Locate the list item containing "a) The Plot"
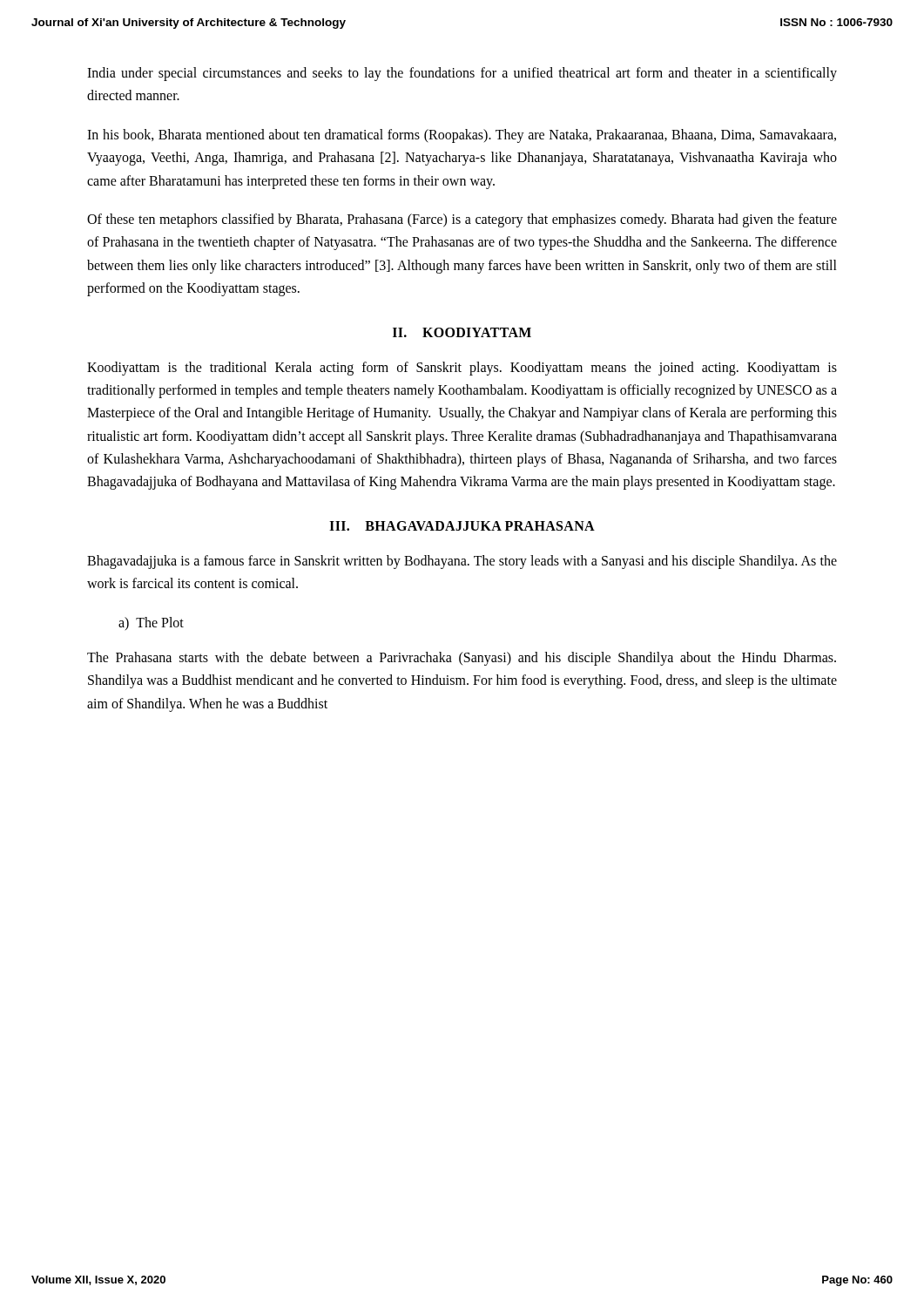 click(x=151, y=622)
